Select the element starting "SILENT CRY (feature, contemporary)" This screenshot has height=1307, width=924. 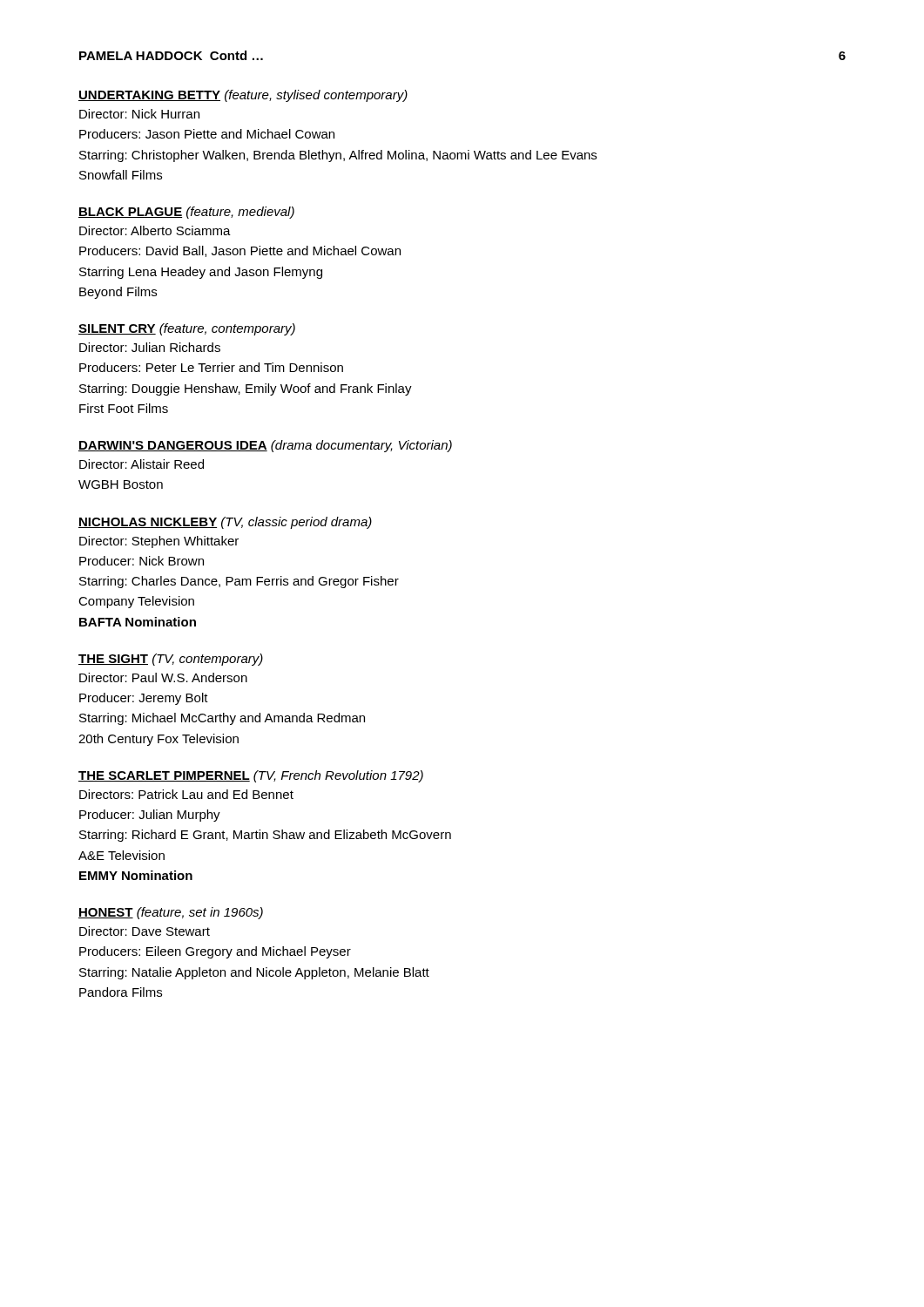point(187,328)
